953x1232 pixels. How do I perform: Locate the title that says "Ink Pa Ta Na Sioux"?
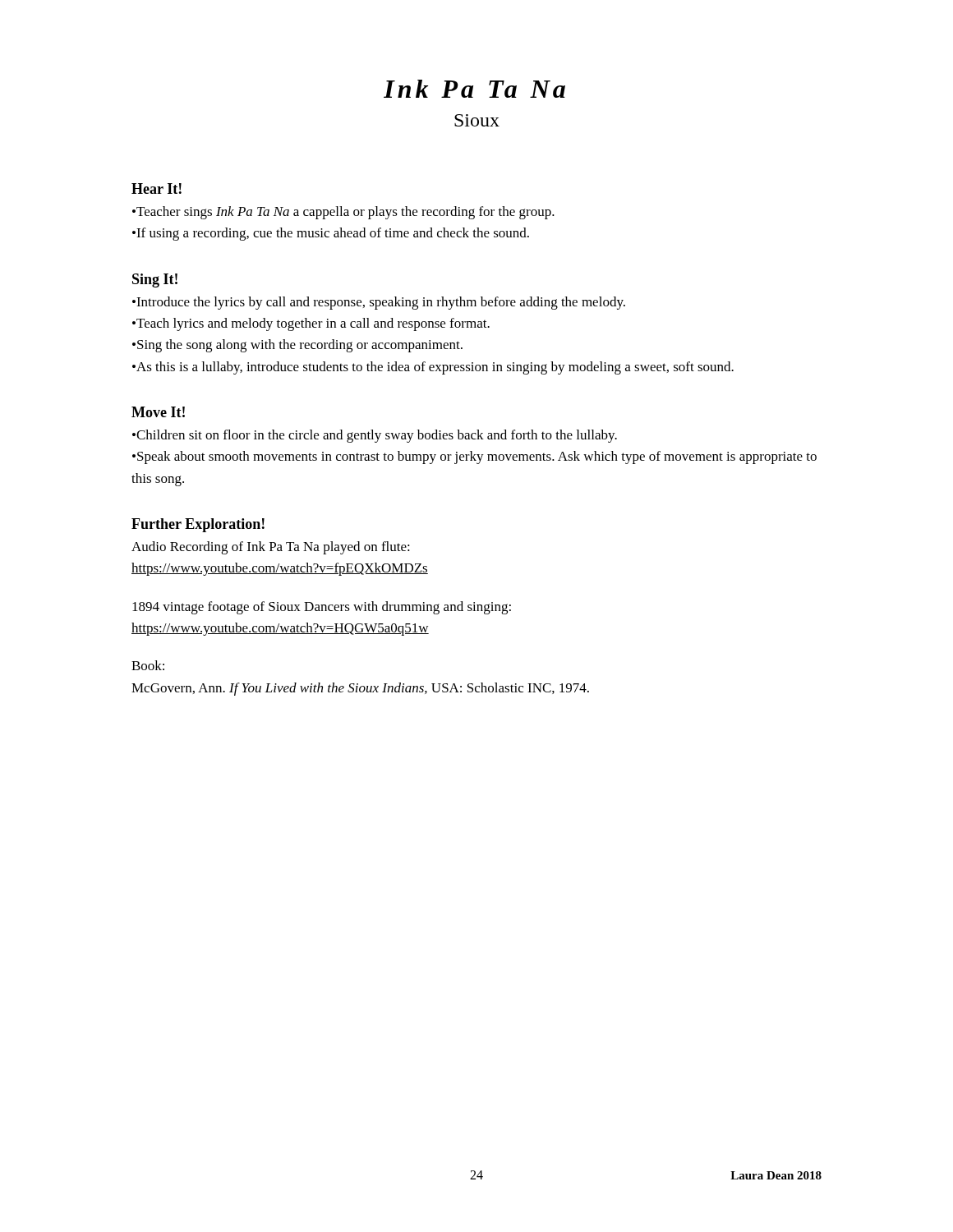[x=476, y=103]
